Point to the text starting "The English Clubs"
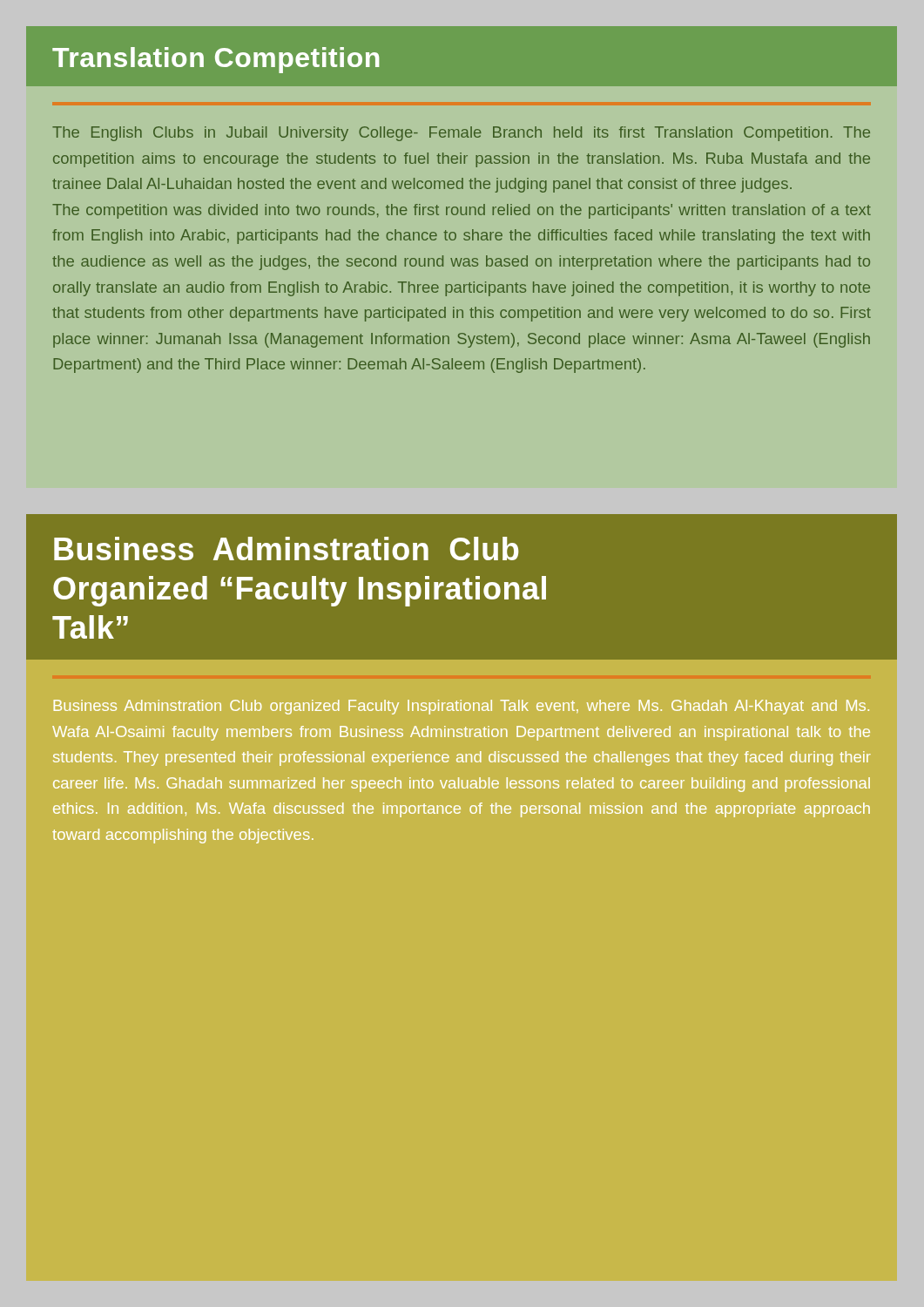Viewport: 924px width, 1307px height. click(462, 248)
